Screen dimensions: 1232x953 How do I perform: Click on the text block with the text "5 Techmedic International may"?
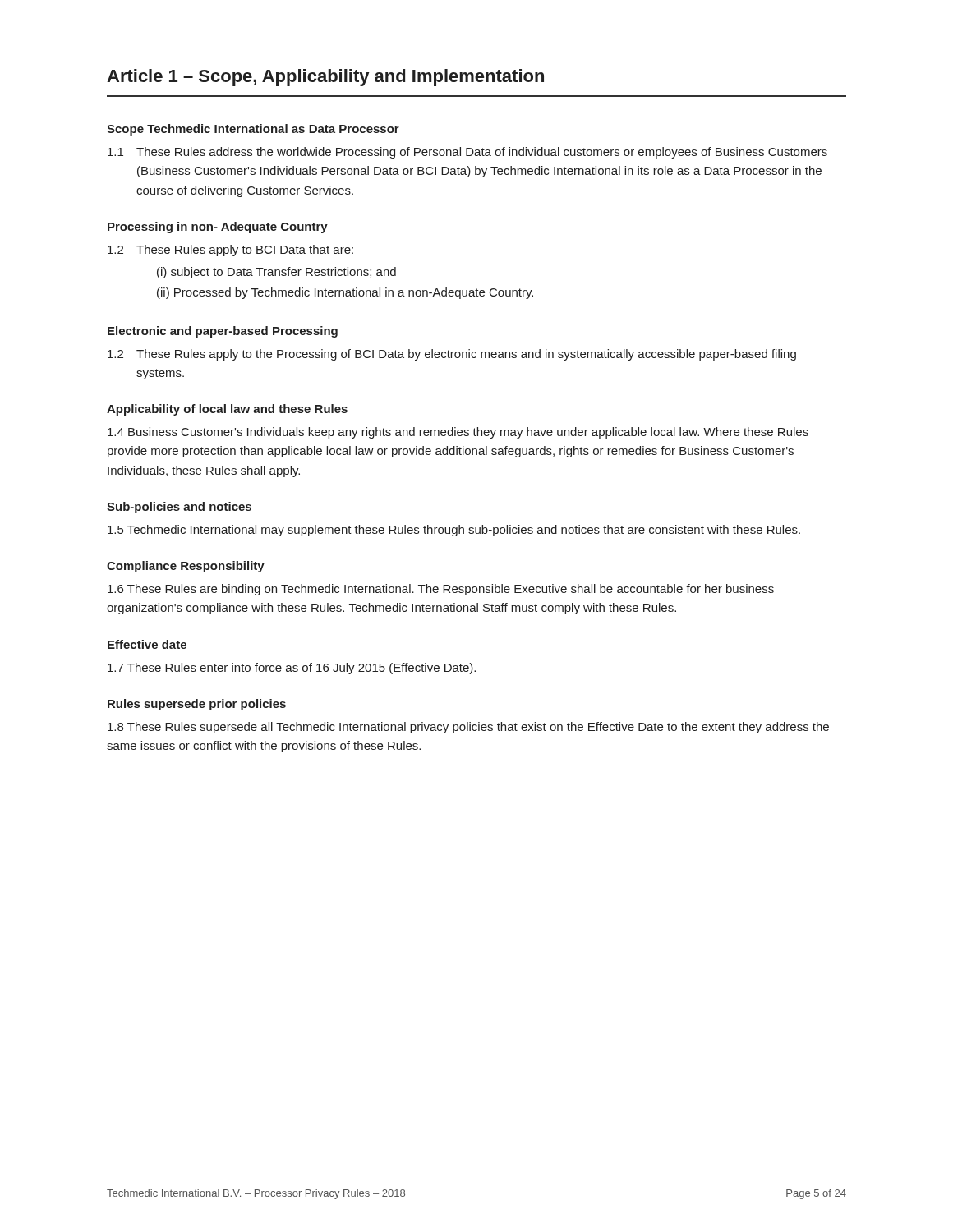point(454,529)
